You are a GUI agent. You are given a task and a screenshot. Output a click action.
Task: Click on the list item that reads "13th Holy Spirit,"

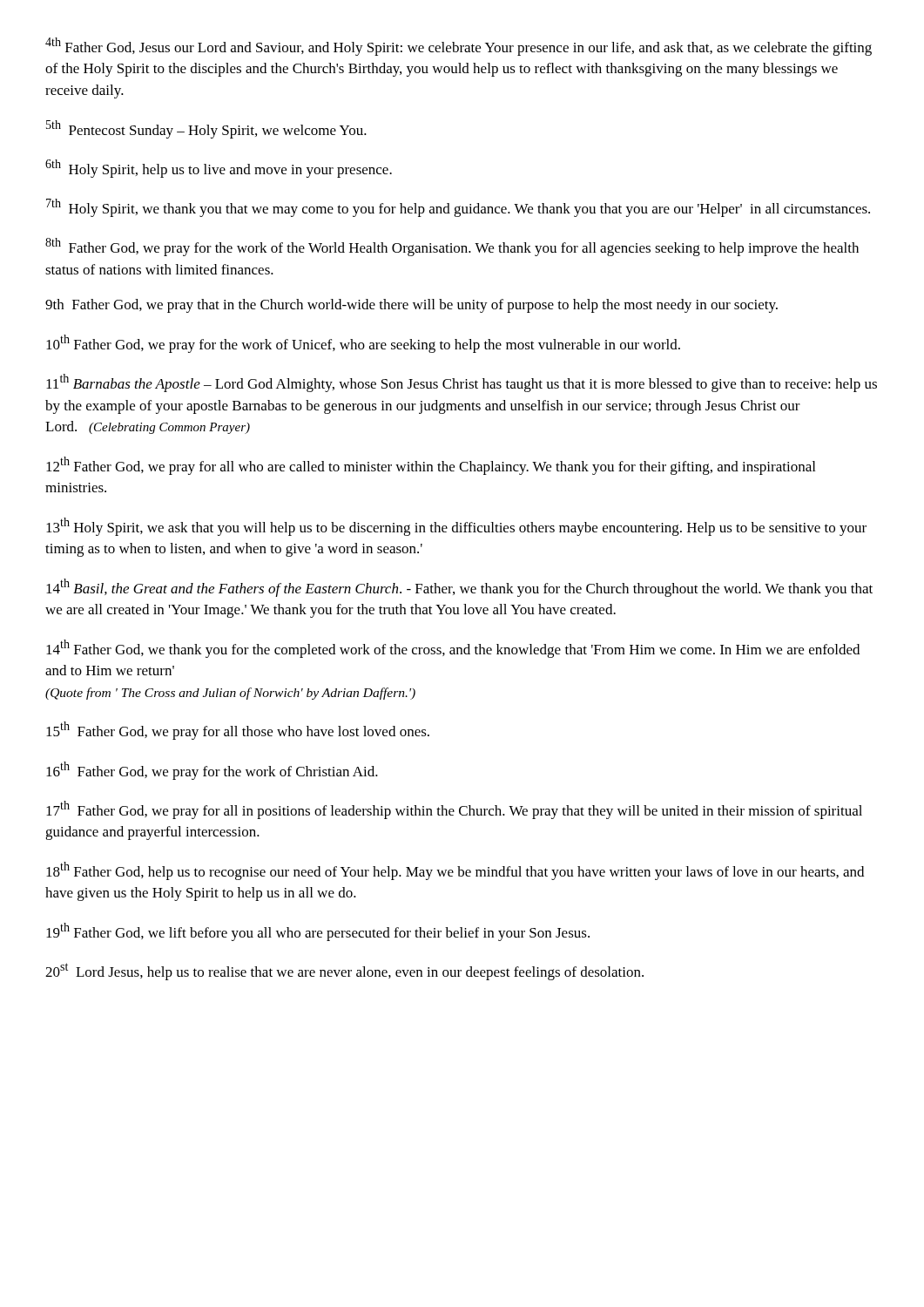462,537
